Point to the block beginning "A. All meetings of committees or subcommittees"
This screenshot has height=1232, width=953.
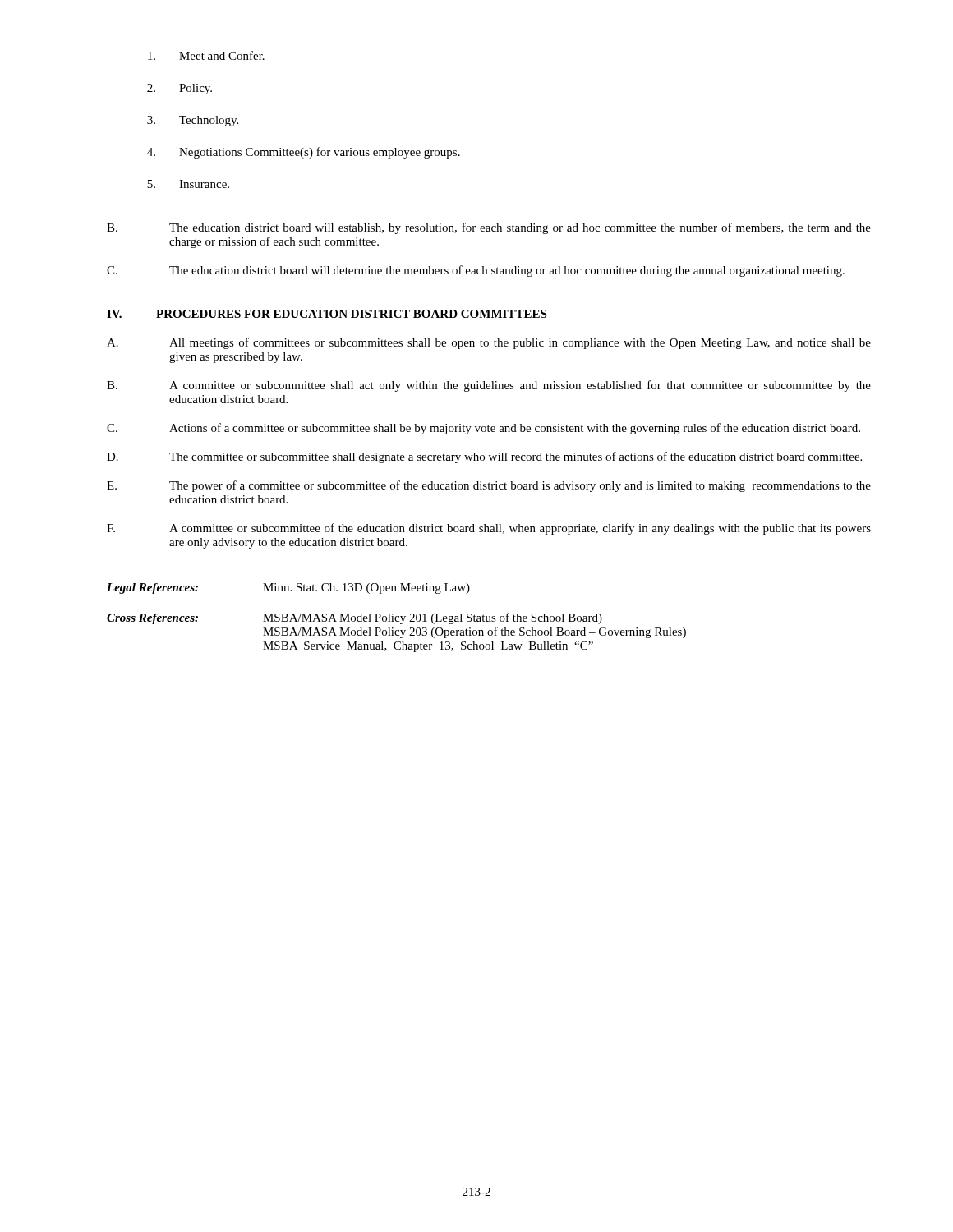pyautogui.click(x=489, y=350)
